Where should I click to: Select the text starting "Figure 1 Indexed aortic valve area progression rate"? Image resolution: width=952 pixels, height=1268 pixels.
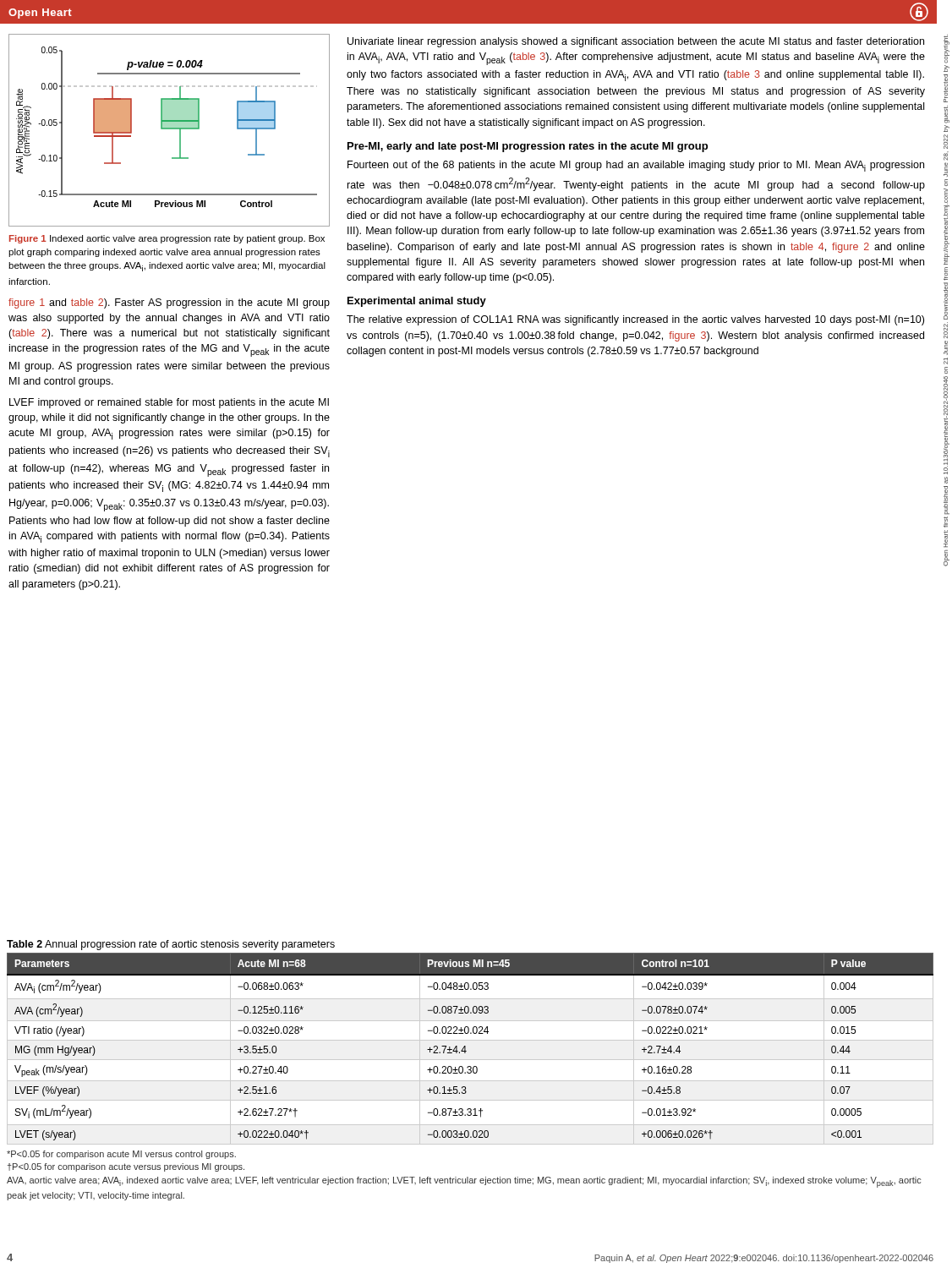click(x=167, y=260)
